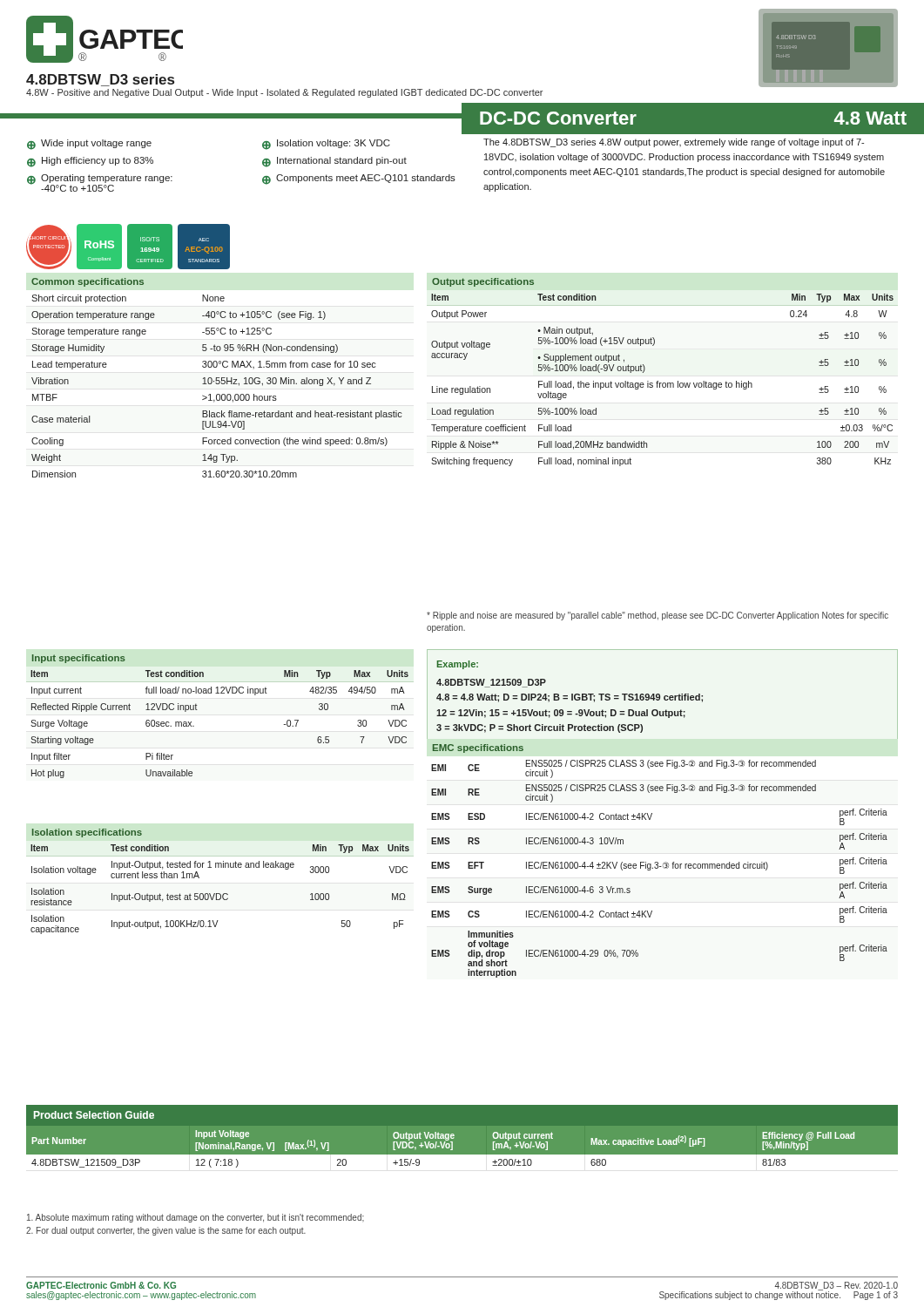Click on the region starting "8W - Positive and Negative Dual Output"

click(285, 92)
